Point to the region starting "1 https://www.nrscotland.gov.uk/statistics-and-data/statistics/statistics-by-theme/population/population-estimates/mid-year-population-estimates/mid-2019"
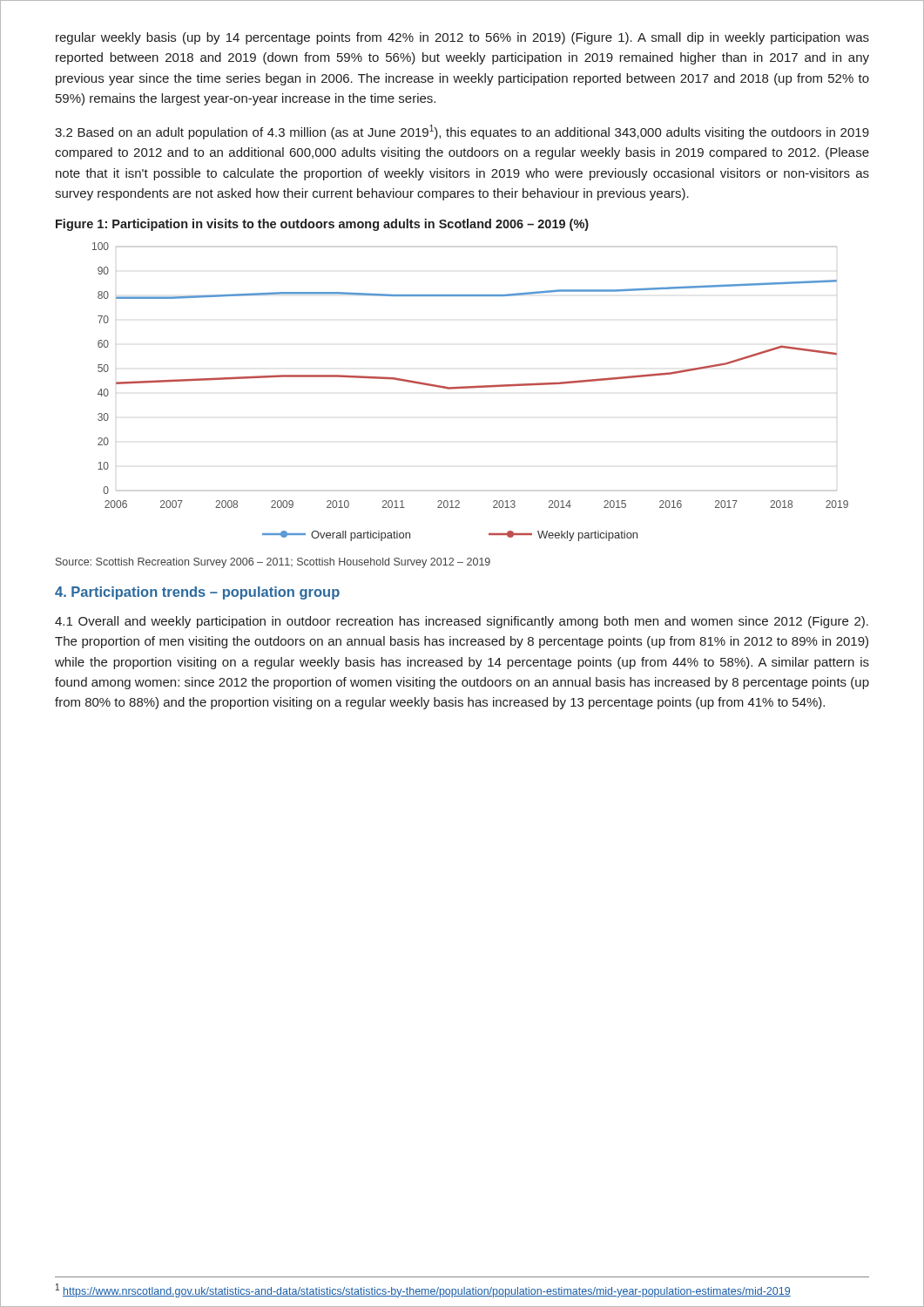 423,1290
